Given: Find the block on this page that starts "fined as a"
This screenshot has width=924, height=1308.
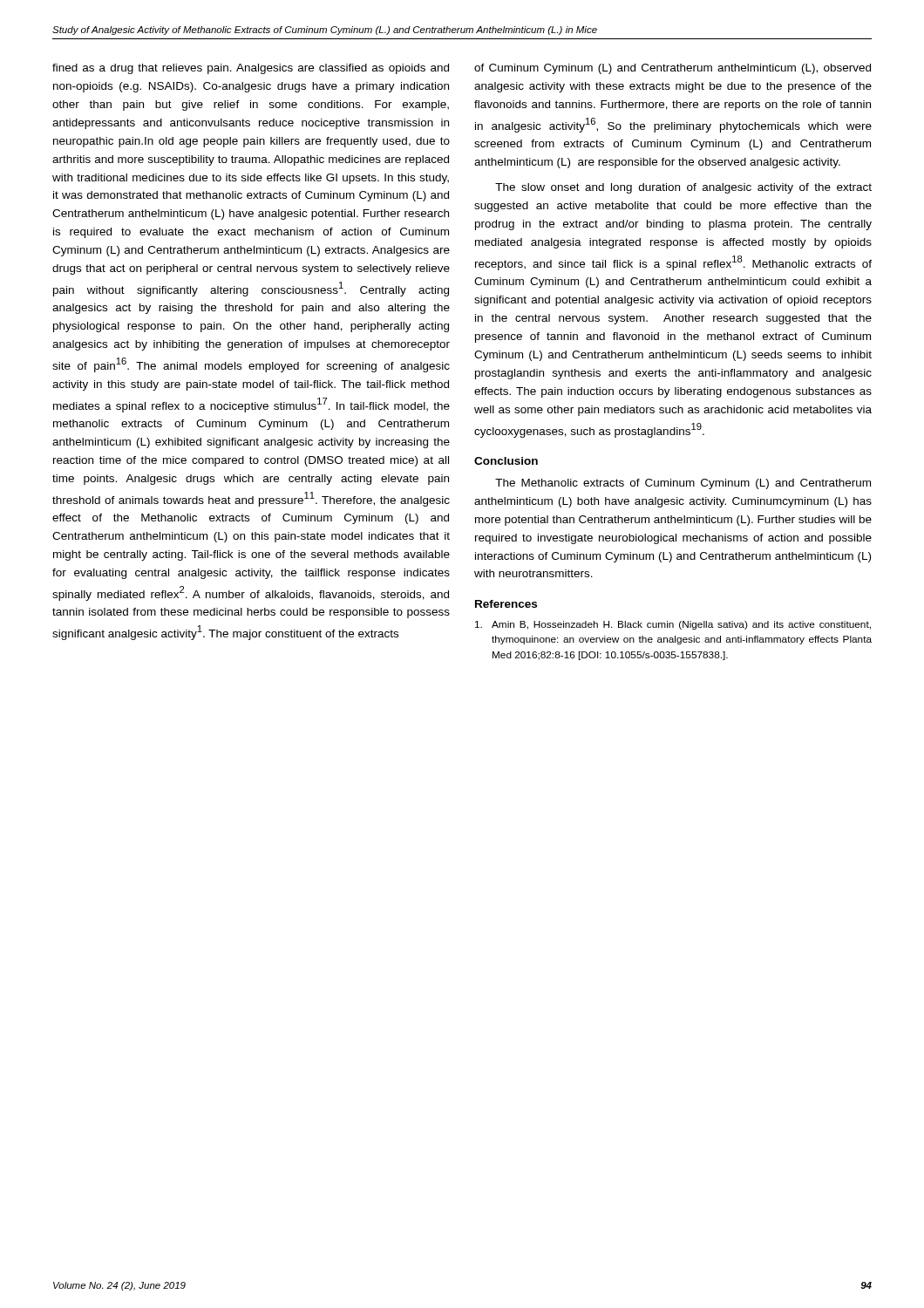Looking at the screenshot, I should [251, 351].
